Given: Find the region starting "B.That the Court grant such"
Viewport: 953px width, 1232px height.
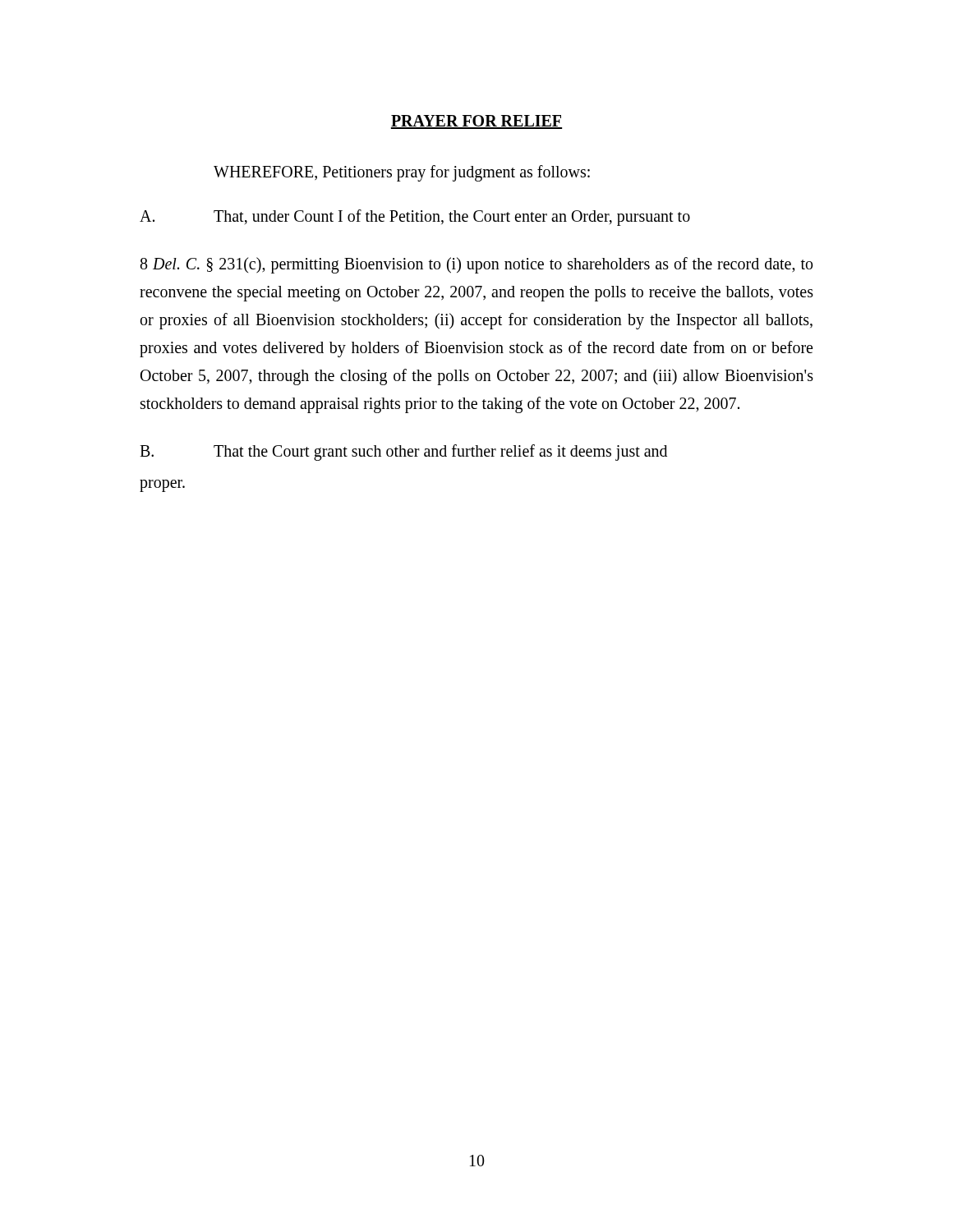Looking at the screenshot, I should click(474, 451).
